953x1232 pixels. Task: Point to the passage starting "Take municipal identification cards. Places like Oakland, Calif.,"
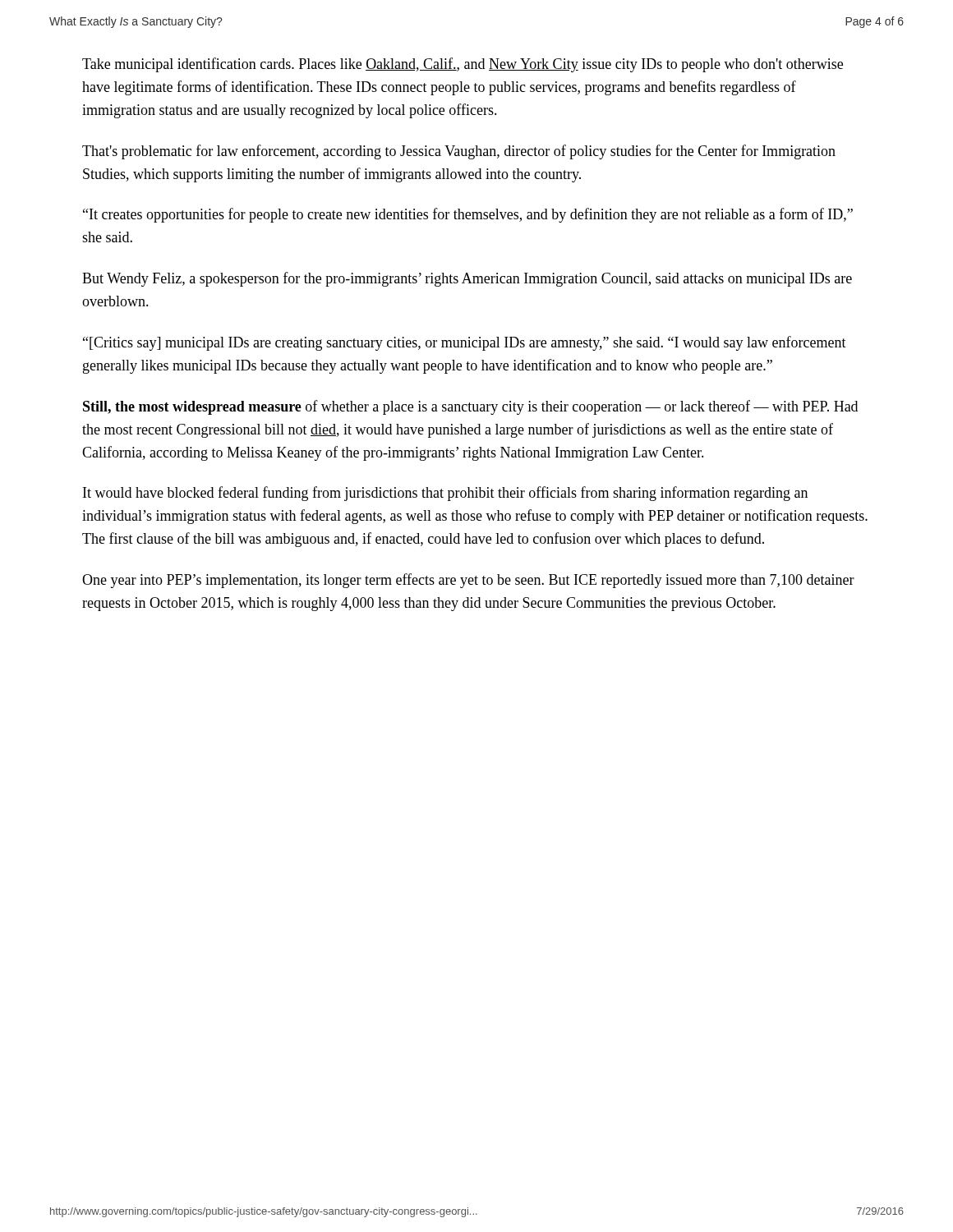[463, 87]
